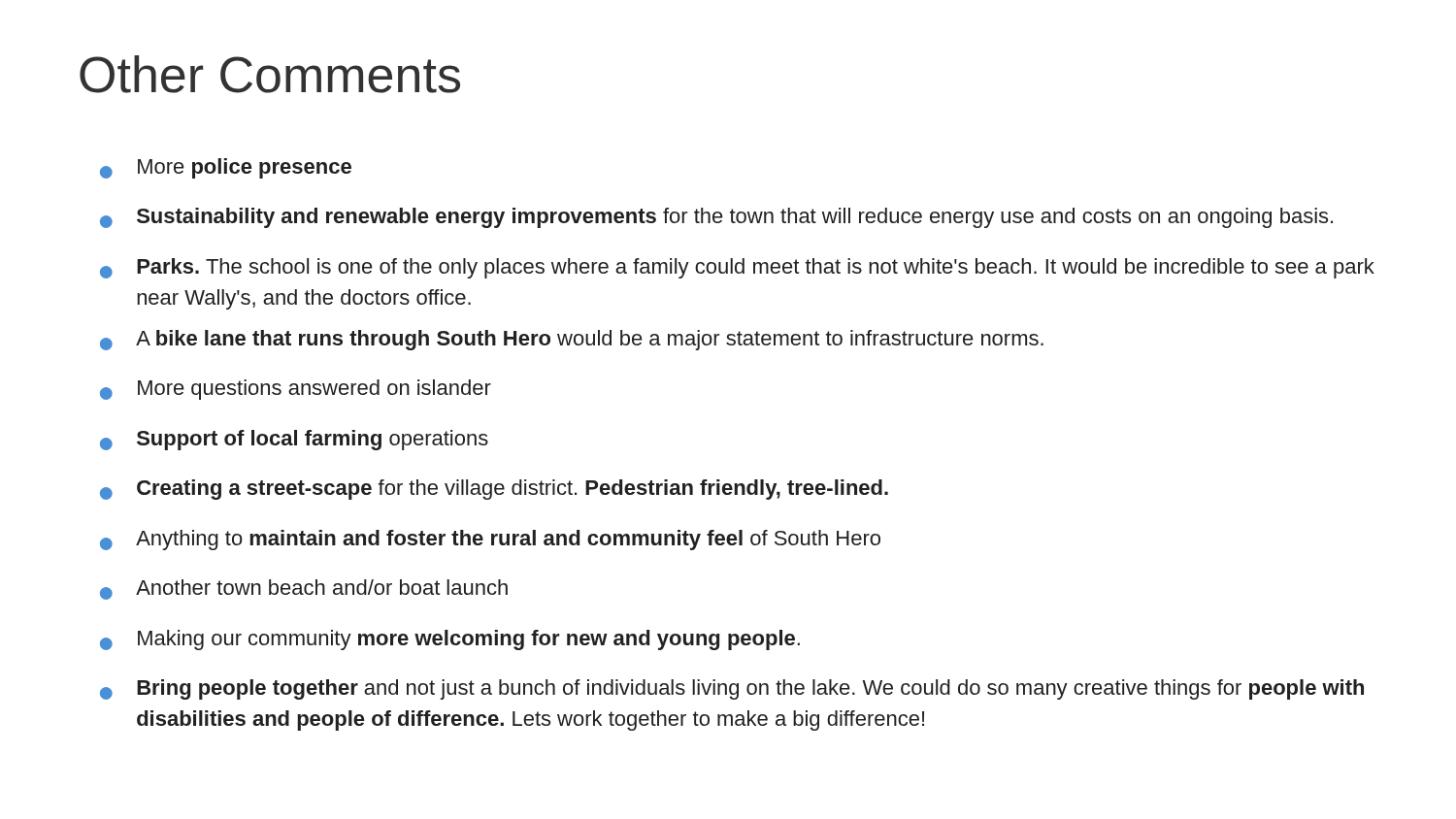Find the list item containing "● Support of local farming"
This screenshot has height=819, width=1456.
tap(294, 440)
